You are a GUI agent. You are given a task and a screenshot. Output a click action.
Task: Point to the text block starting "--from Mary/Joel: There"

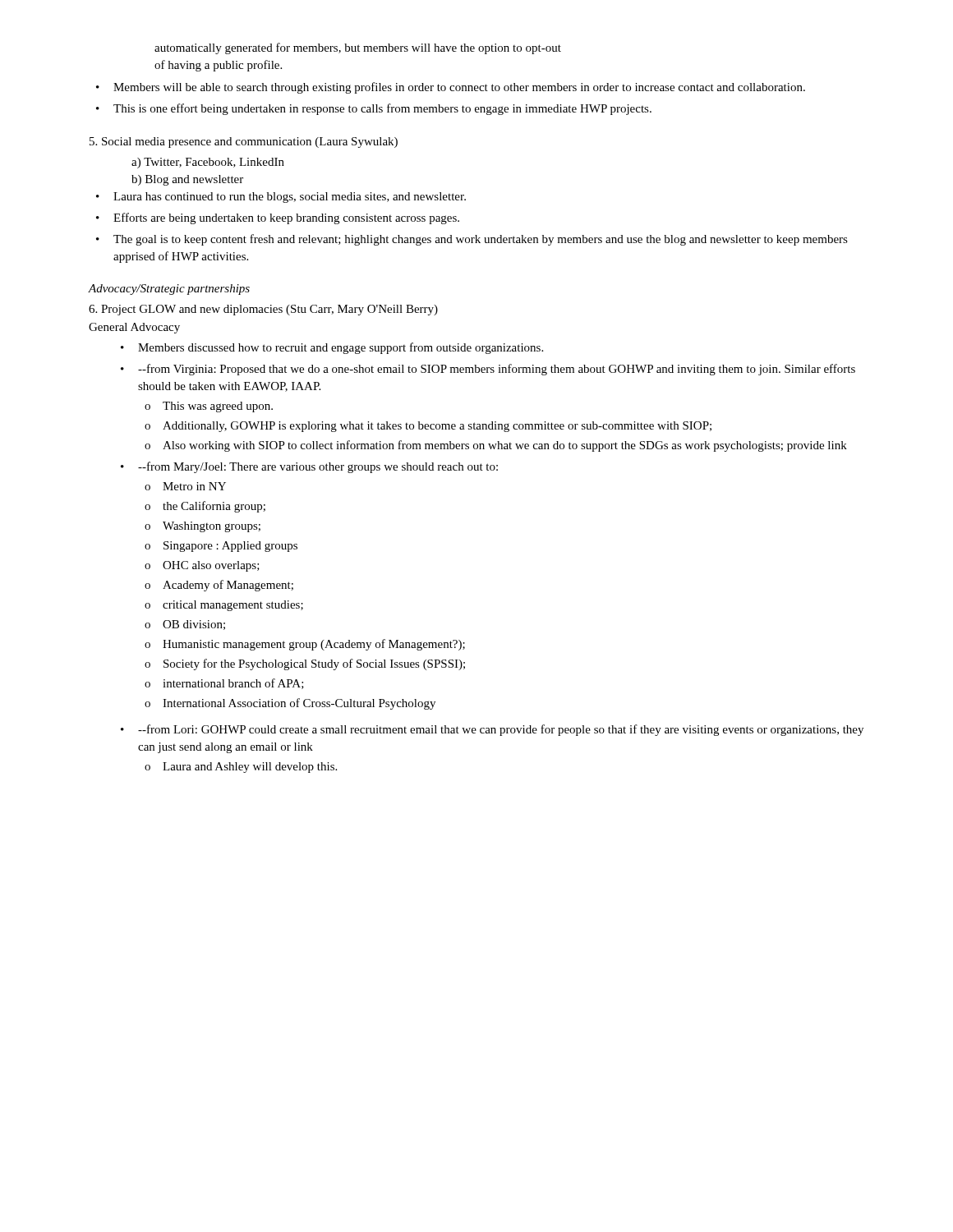click(x=309, y=467)
